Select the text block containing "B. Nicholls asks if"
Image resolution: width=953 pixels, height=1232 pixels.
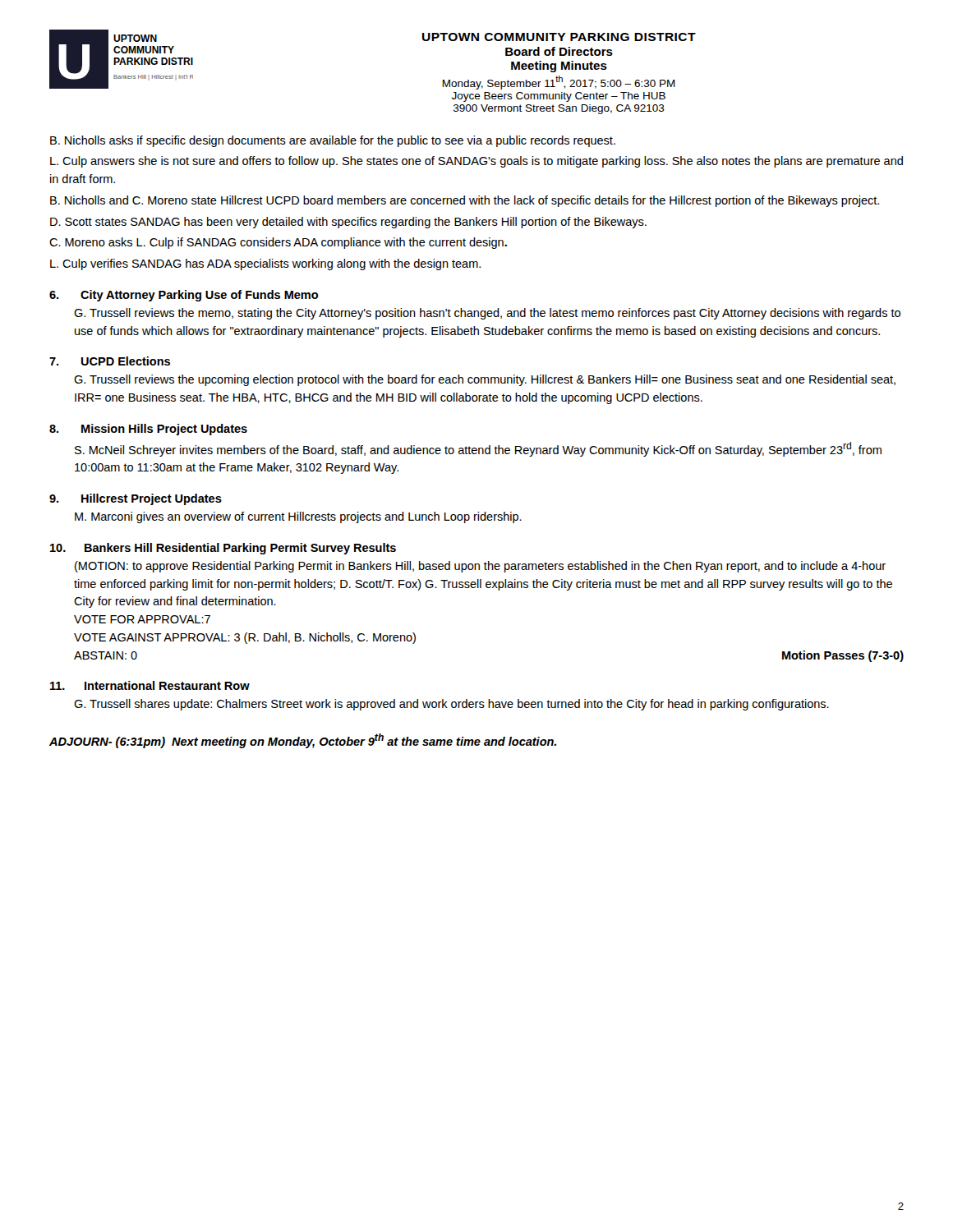(333, 140)
